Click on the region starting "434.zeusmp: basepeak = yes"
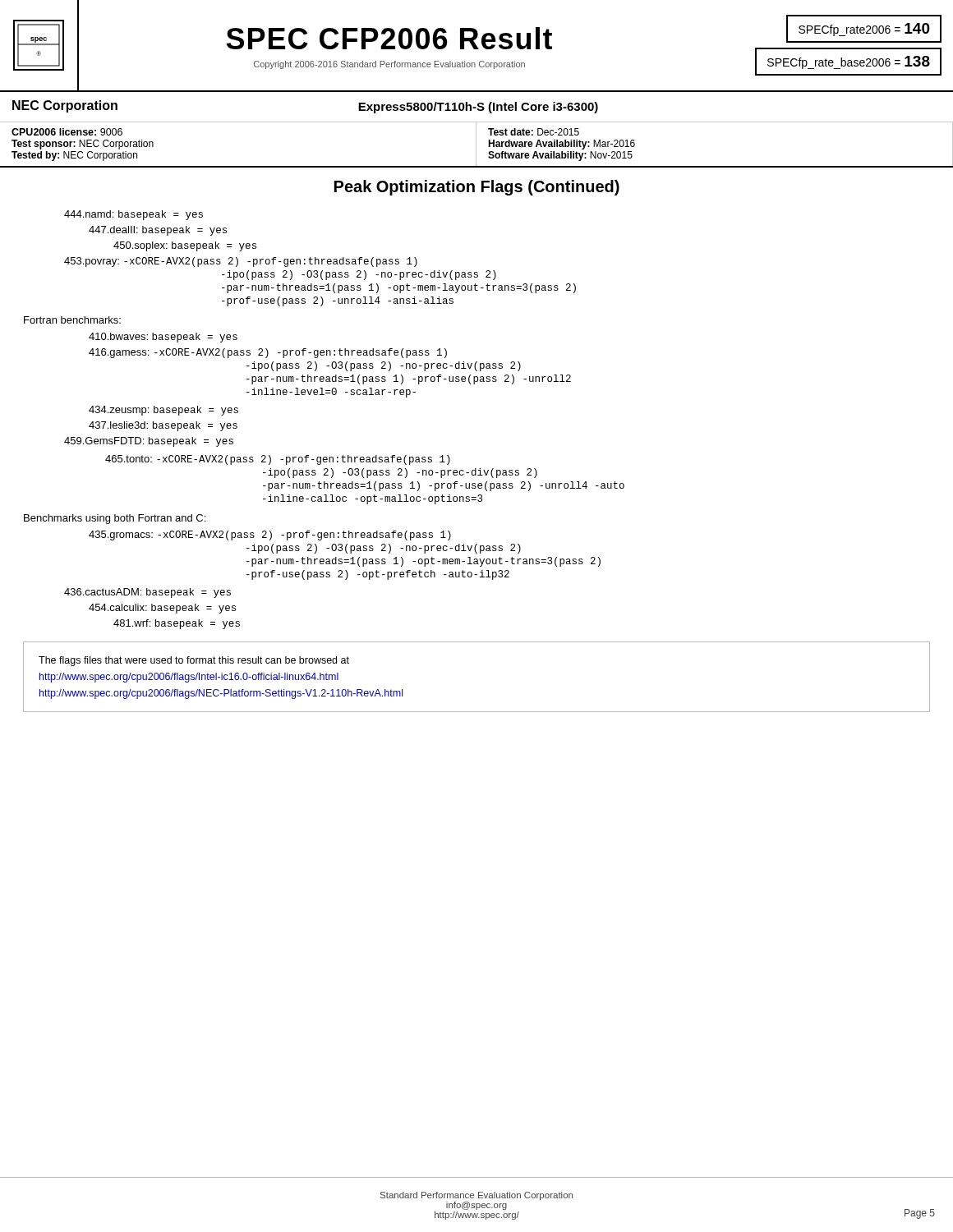The width and height of the screenshot is (953, 1232). [x=164, y=410]
